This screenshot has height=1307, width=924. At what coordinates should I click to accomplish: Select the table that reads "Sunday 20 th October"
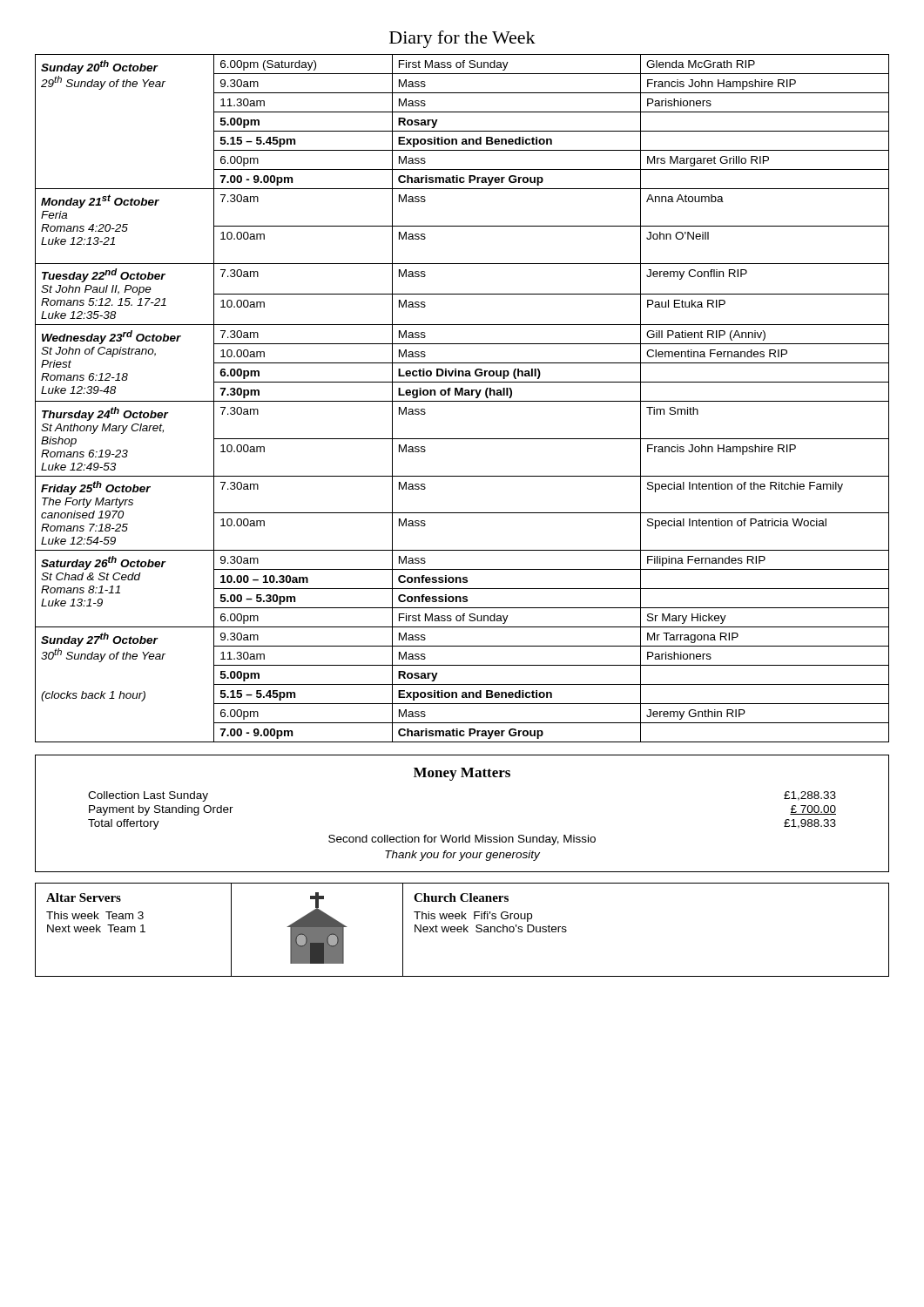(x=462, y=398)
